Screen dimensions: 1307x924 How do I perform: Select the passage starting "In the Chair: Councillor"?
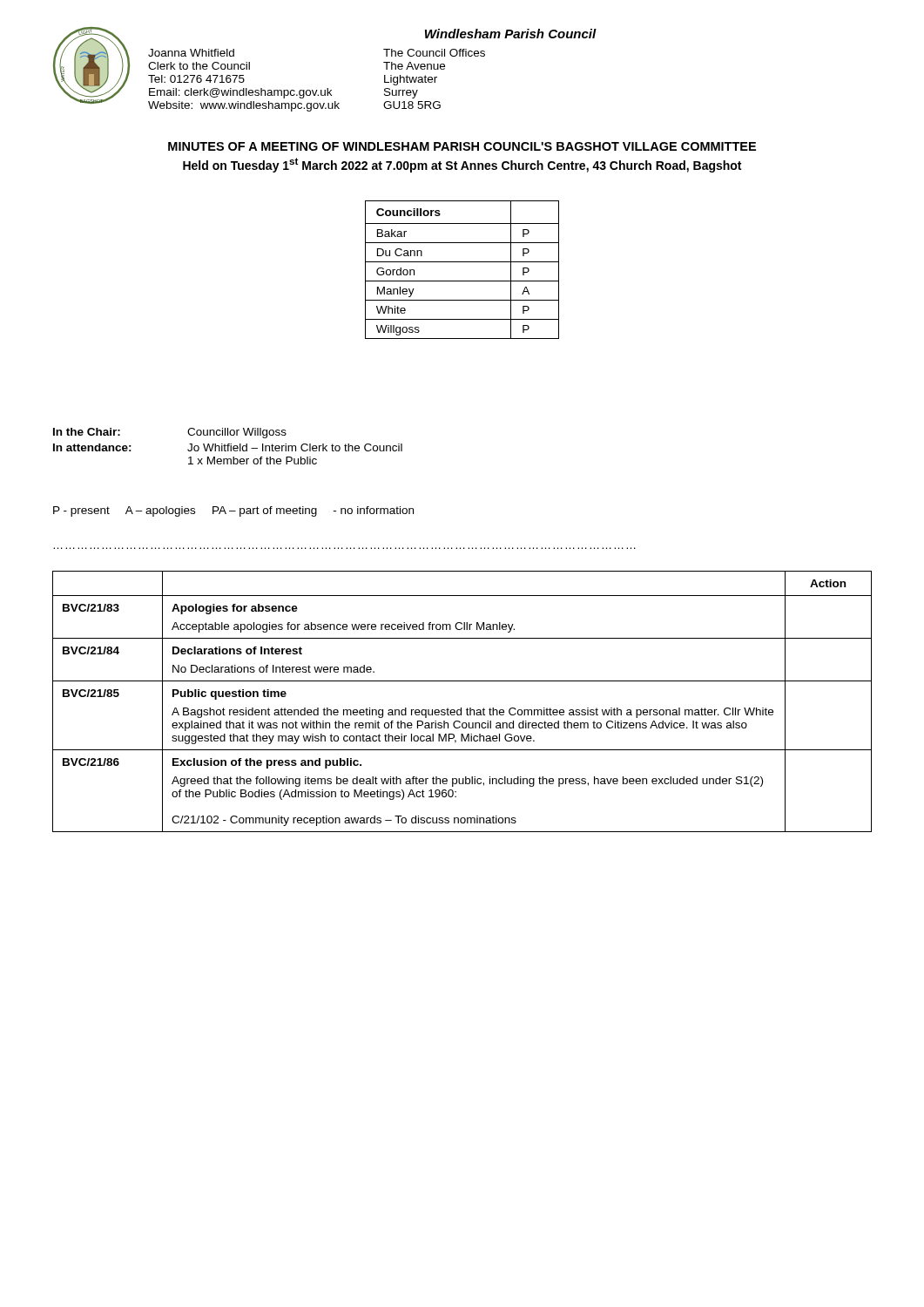[x=228, y=446]
